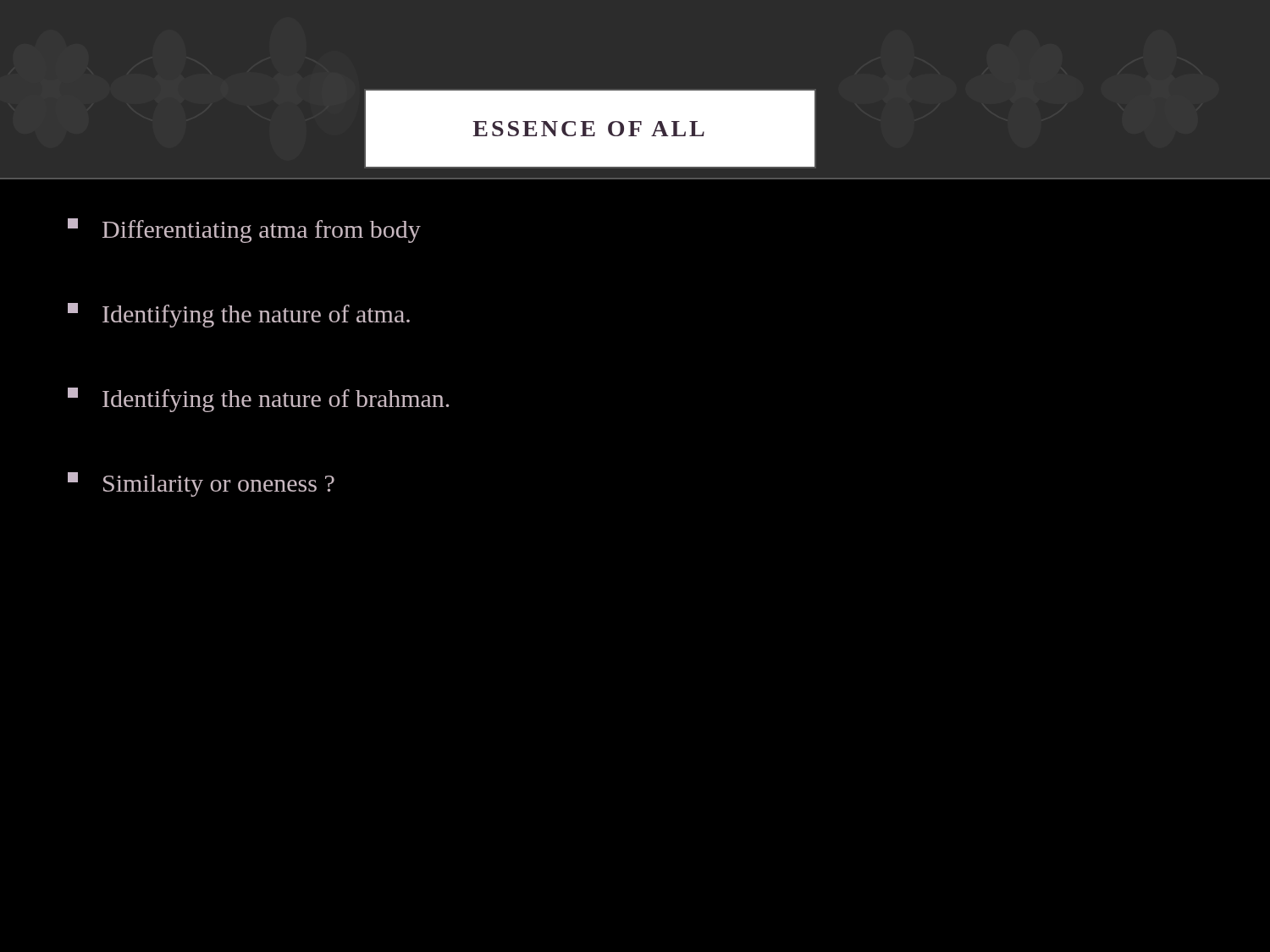Locate the list item that reads "Similarity or oneness ?"
This screenshot has width=1270, height=952.
pyautogui.click(x=201, y=483)
